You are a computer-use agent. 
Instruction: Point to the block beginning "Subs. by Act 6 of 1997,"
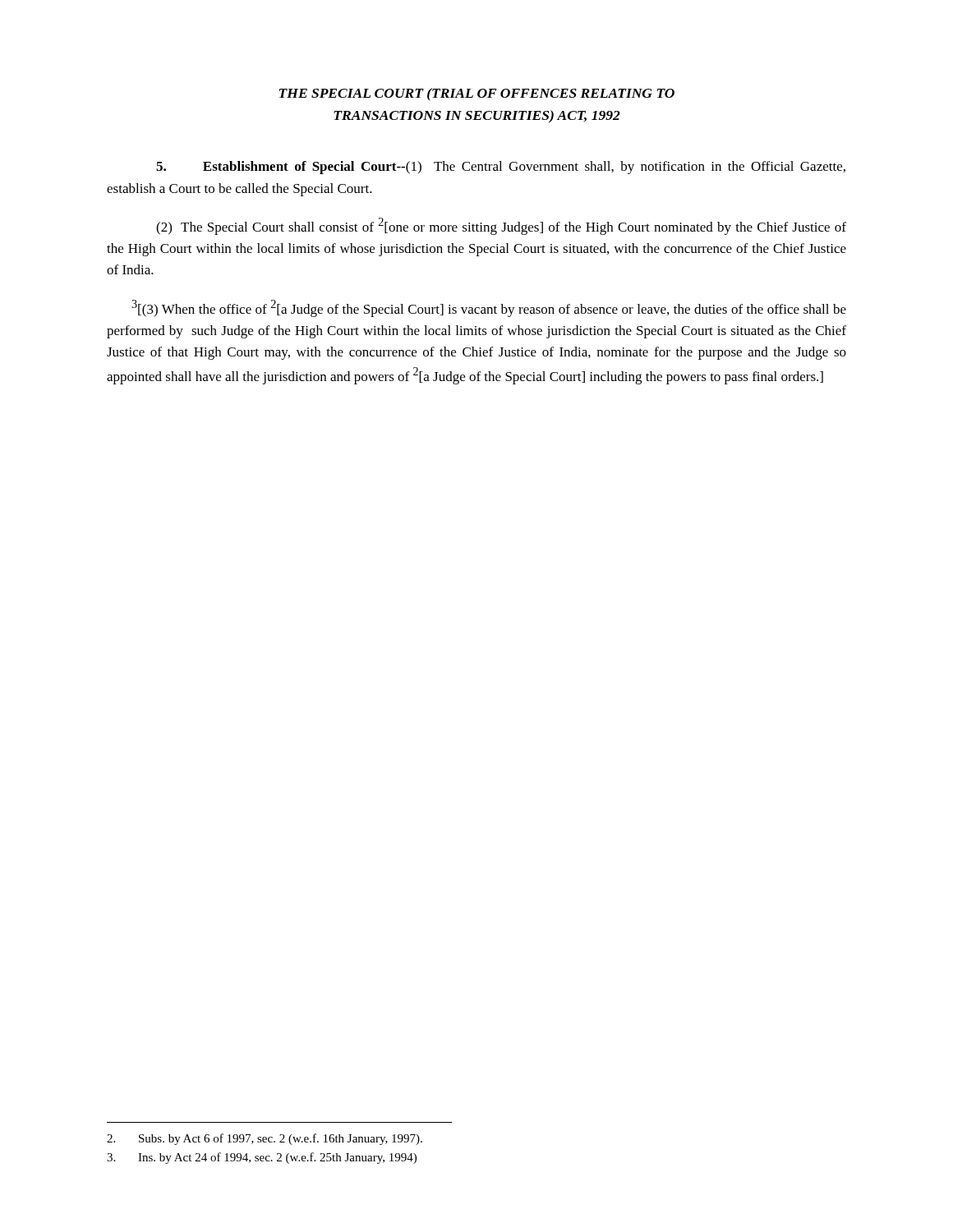[x=265, y=1139]
